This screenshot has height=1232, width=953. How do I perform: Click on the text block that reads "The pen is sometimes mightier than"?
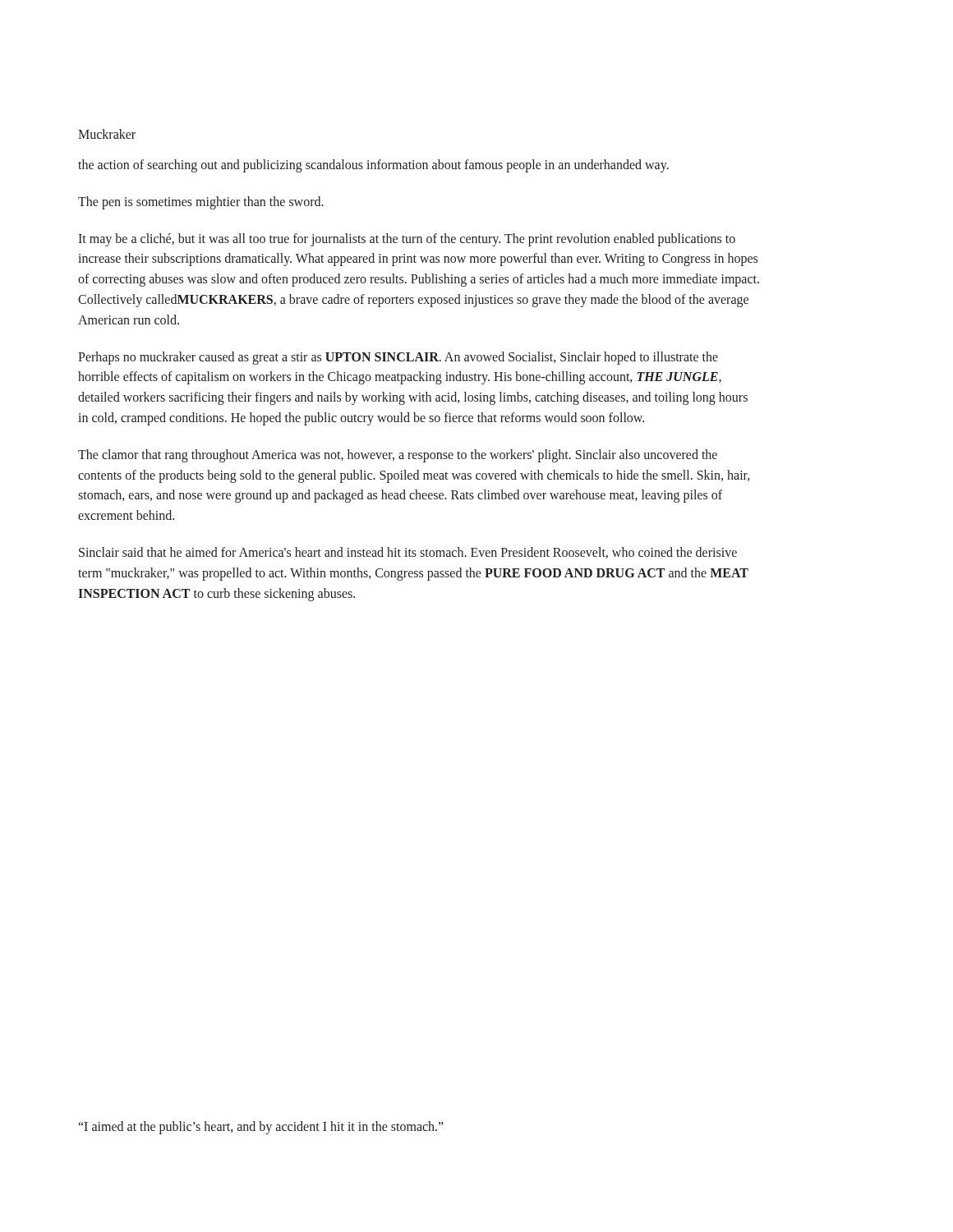click(201, 201)
